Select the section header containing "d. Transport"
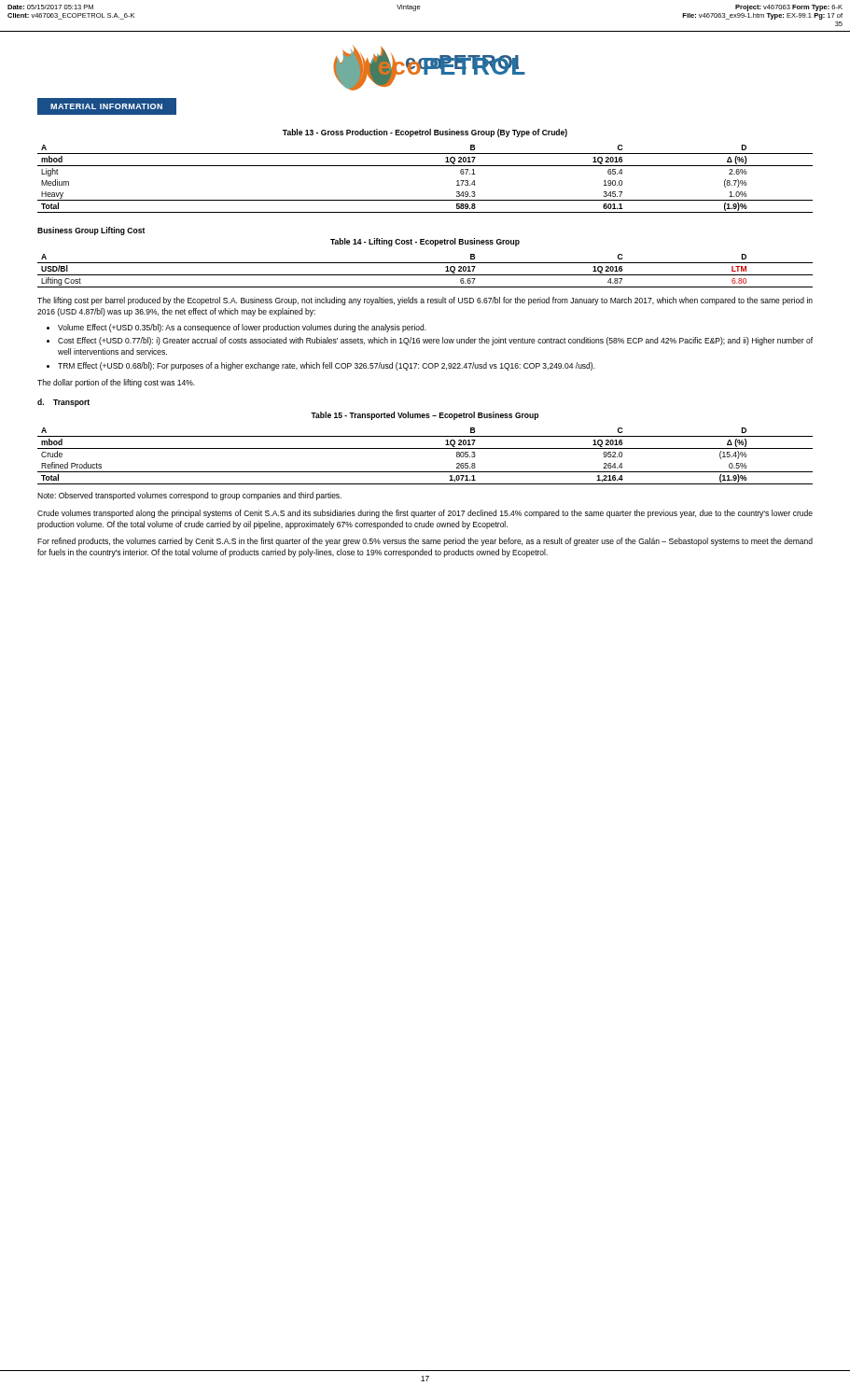This screenshot has height=1400, width=850. [x=64, y=402]
